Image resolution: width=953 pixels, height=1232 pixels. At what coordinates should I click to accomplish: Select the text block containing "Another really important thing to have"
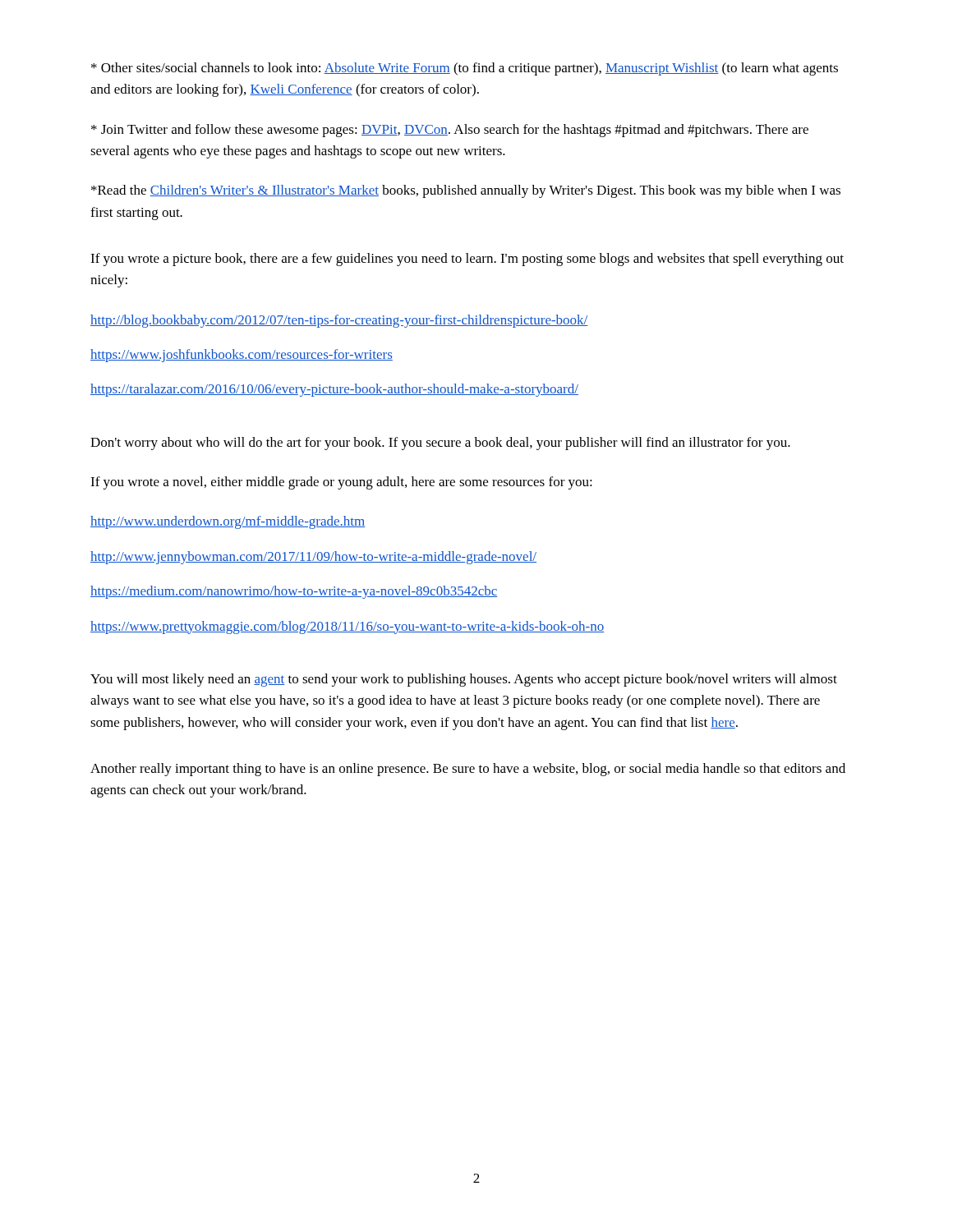[468, 779]
